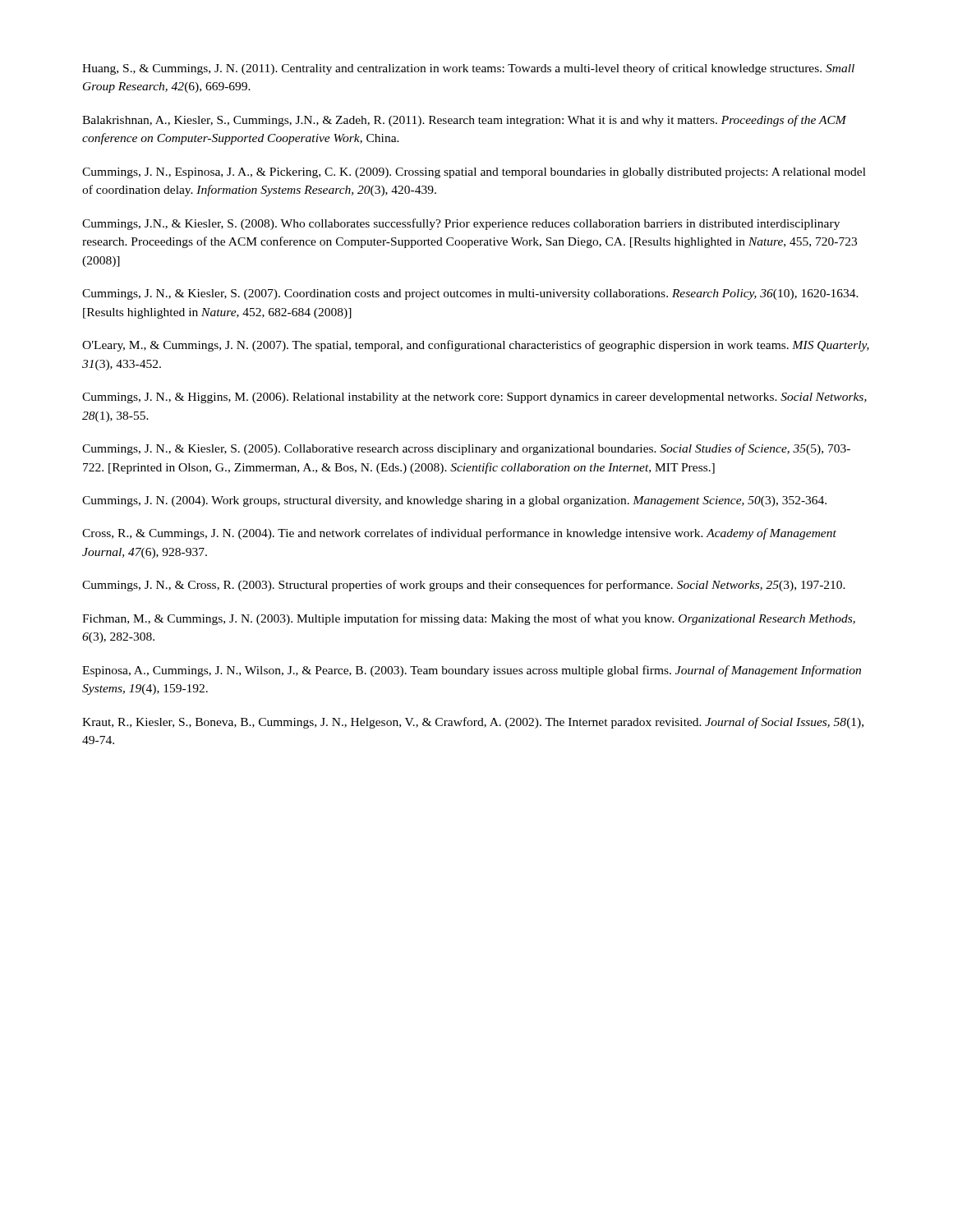Select the list item that says "Fichman, M., &"
The width and height of the screenshot is (953, 1232).
tap(469, 627)
